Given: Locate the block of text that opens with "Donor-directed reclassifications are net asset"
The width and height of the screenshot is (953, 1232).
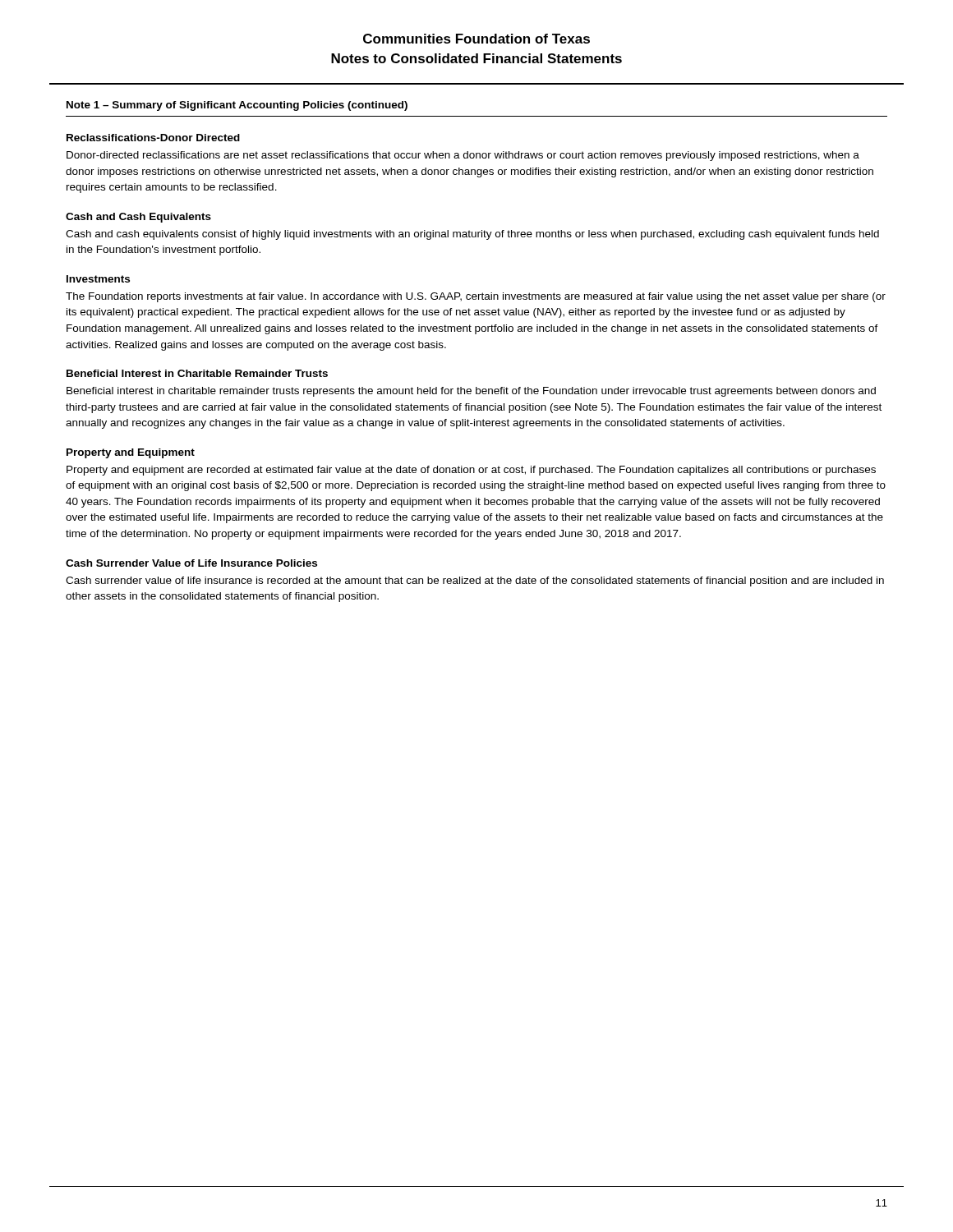Looking at the screenshot, I should (x=470, y=171).
